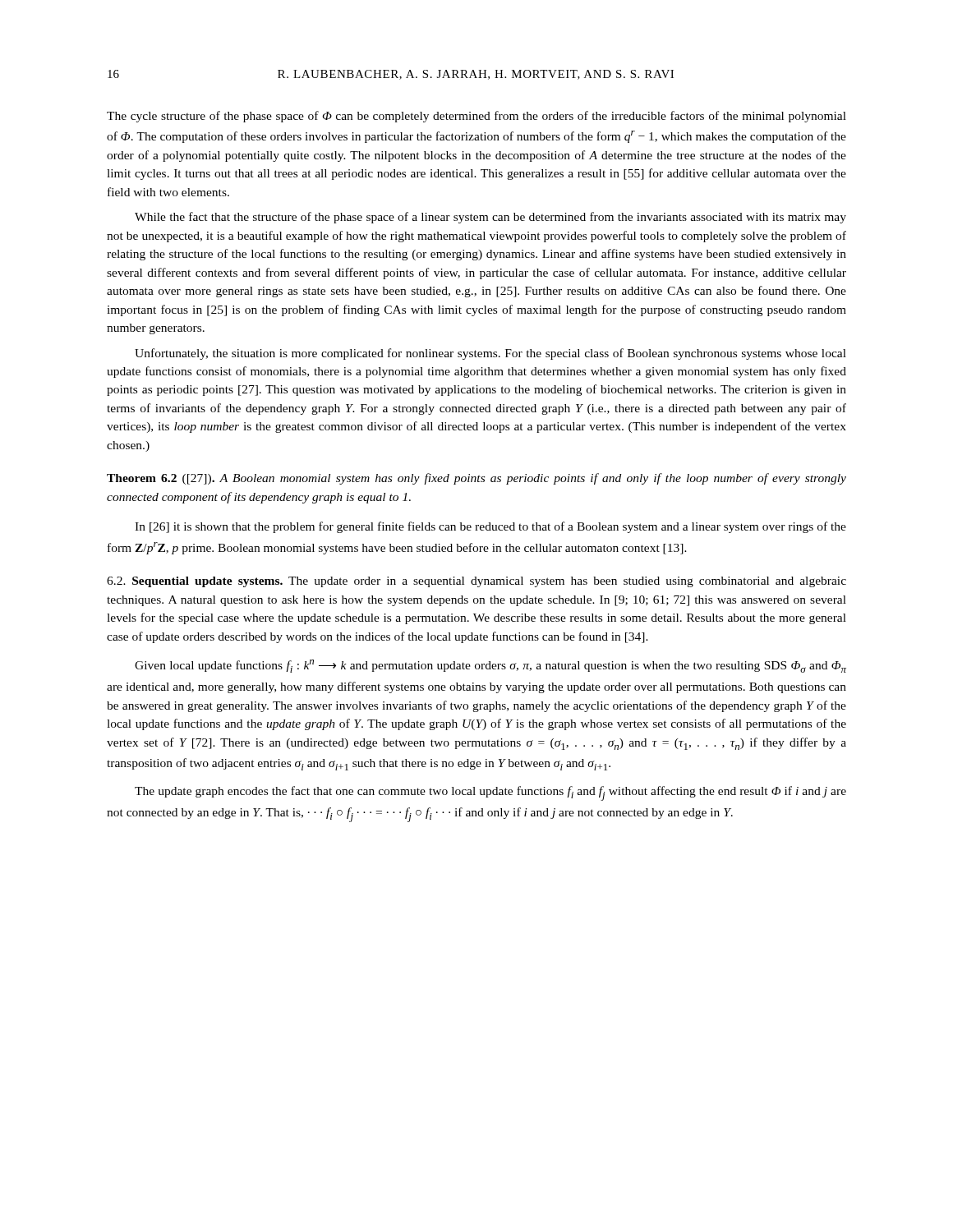Locate the text block that says "Given local update"
This screenshot has height=1232, width=953.
pyautogui.click(x=476, y=715)
